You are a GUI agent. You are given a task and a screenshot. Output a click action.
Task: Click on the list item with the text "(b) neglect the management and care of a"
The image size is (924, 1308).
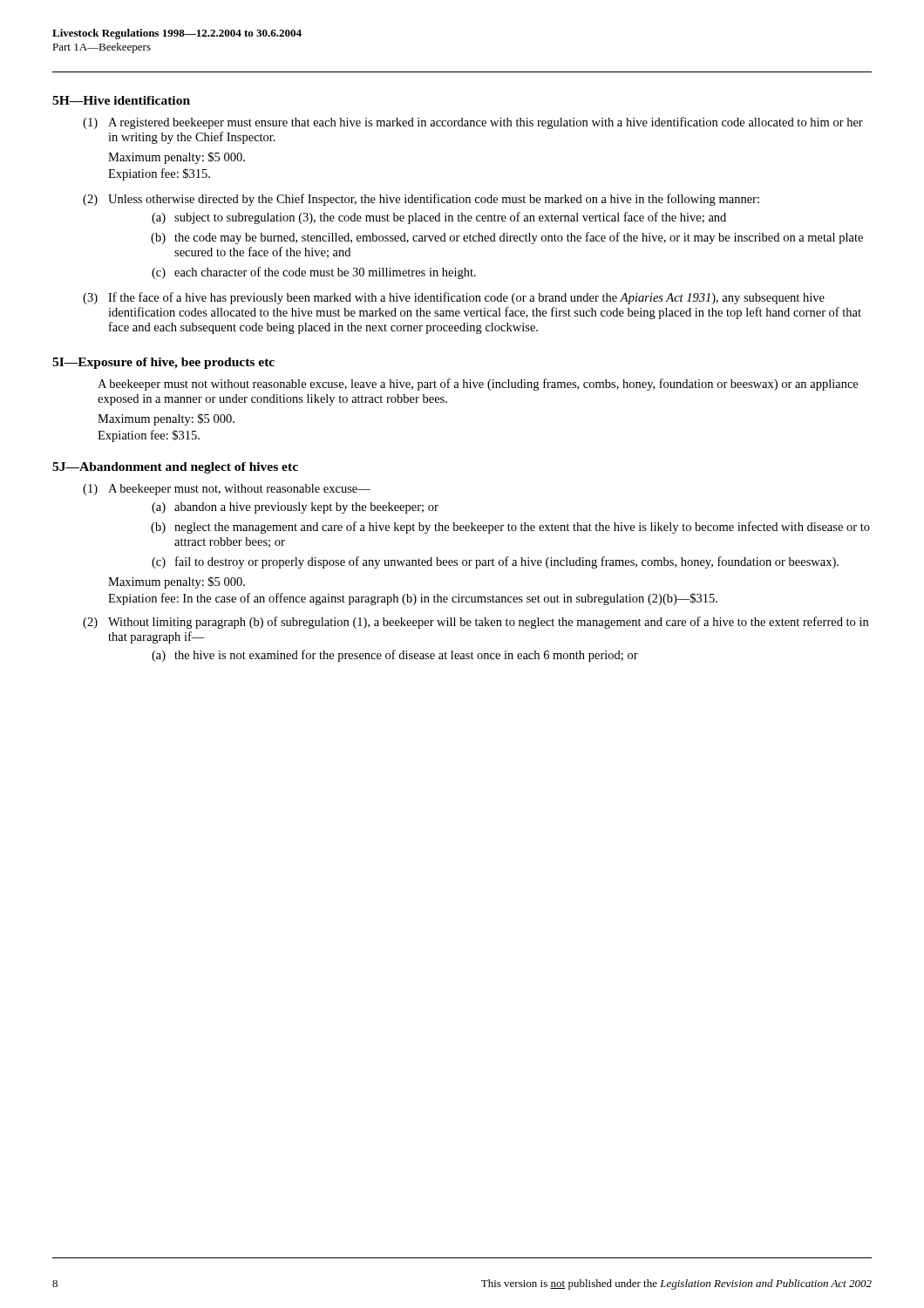[503, 535]
